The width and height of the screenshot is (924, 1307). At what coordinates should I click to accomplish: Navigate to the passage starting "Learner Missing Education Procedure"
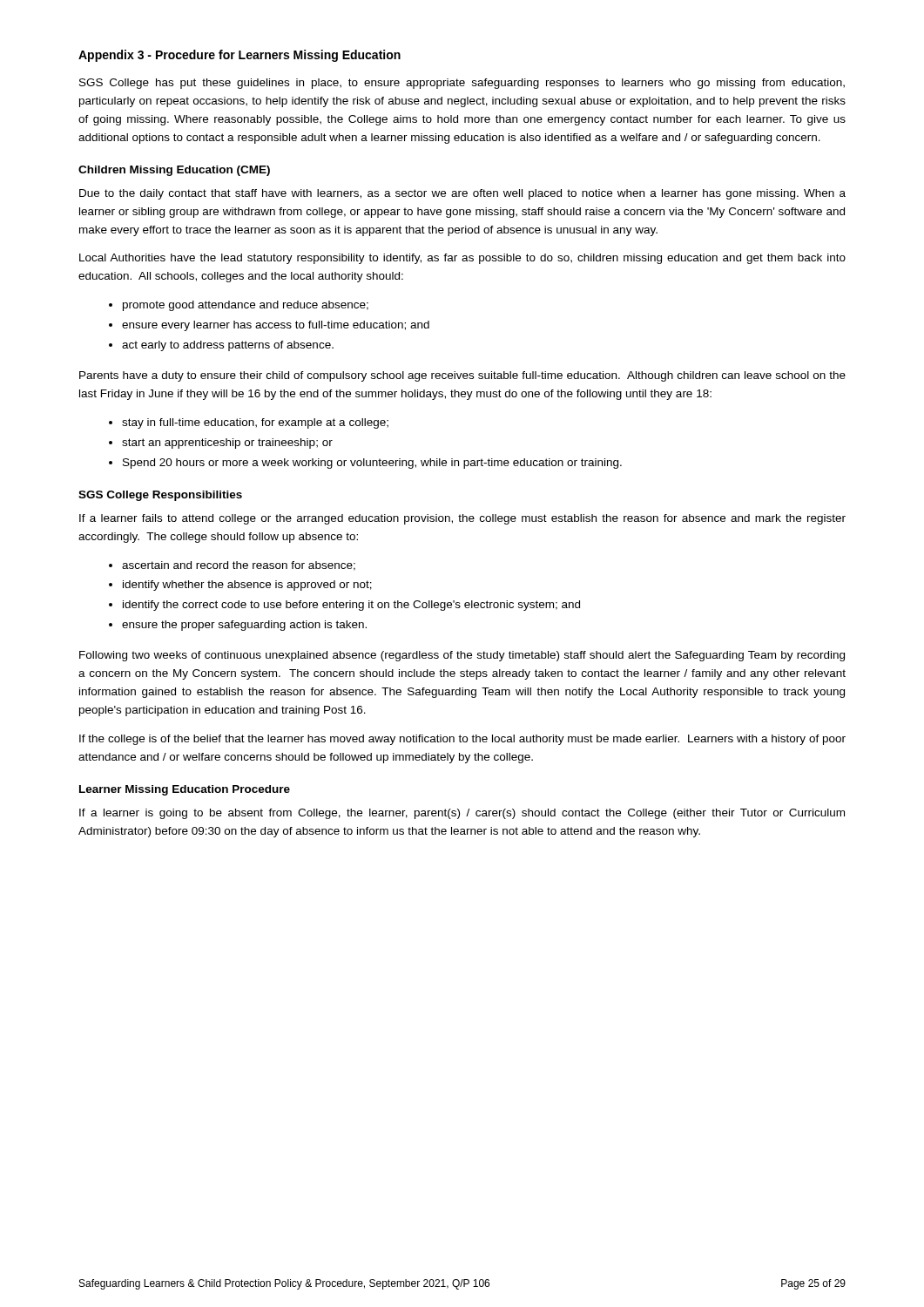184,789
